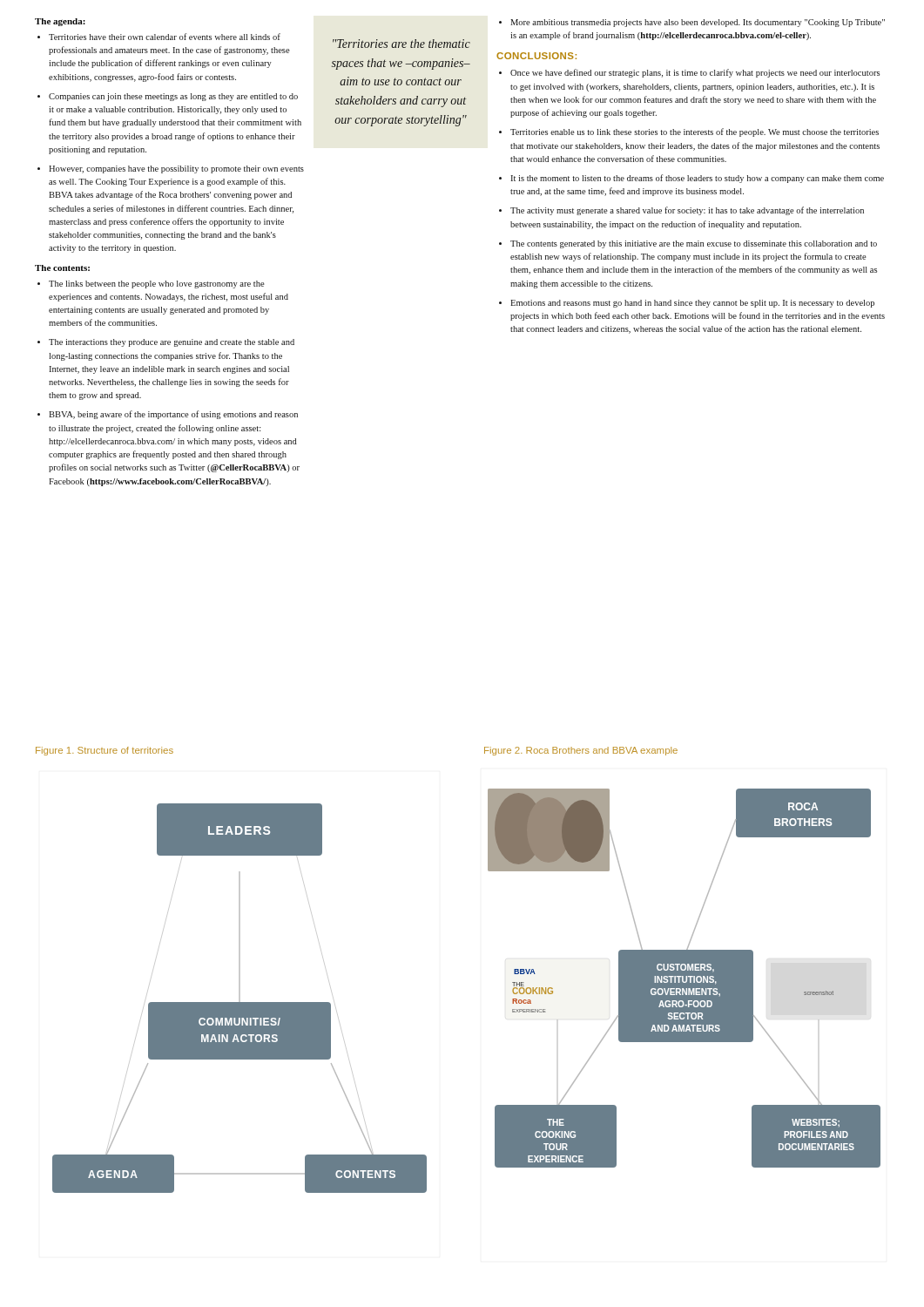Select the text starting "The activity must generate a"
924x1307 pixels.
point(699,218)
